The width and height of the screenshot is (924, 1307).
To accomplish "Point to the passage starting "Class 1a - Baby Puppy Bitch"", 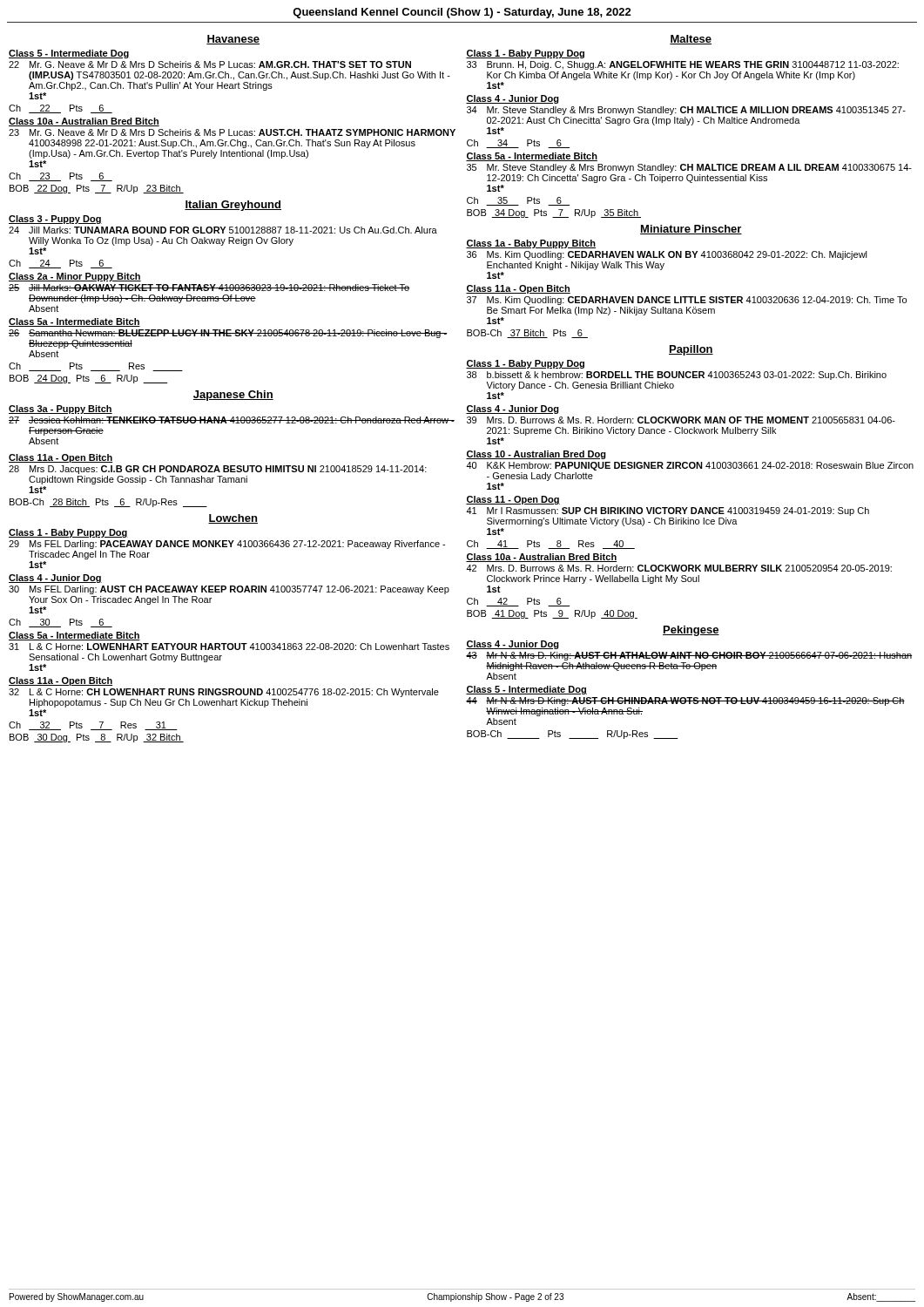I will [x=531, y=243].
